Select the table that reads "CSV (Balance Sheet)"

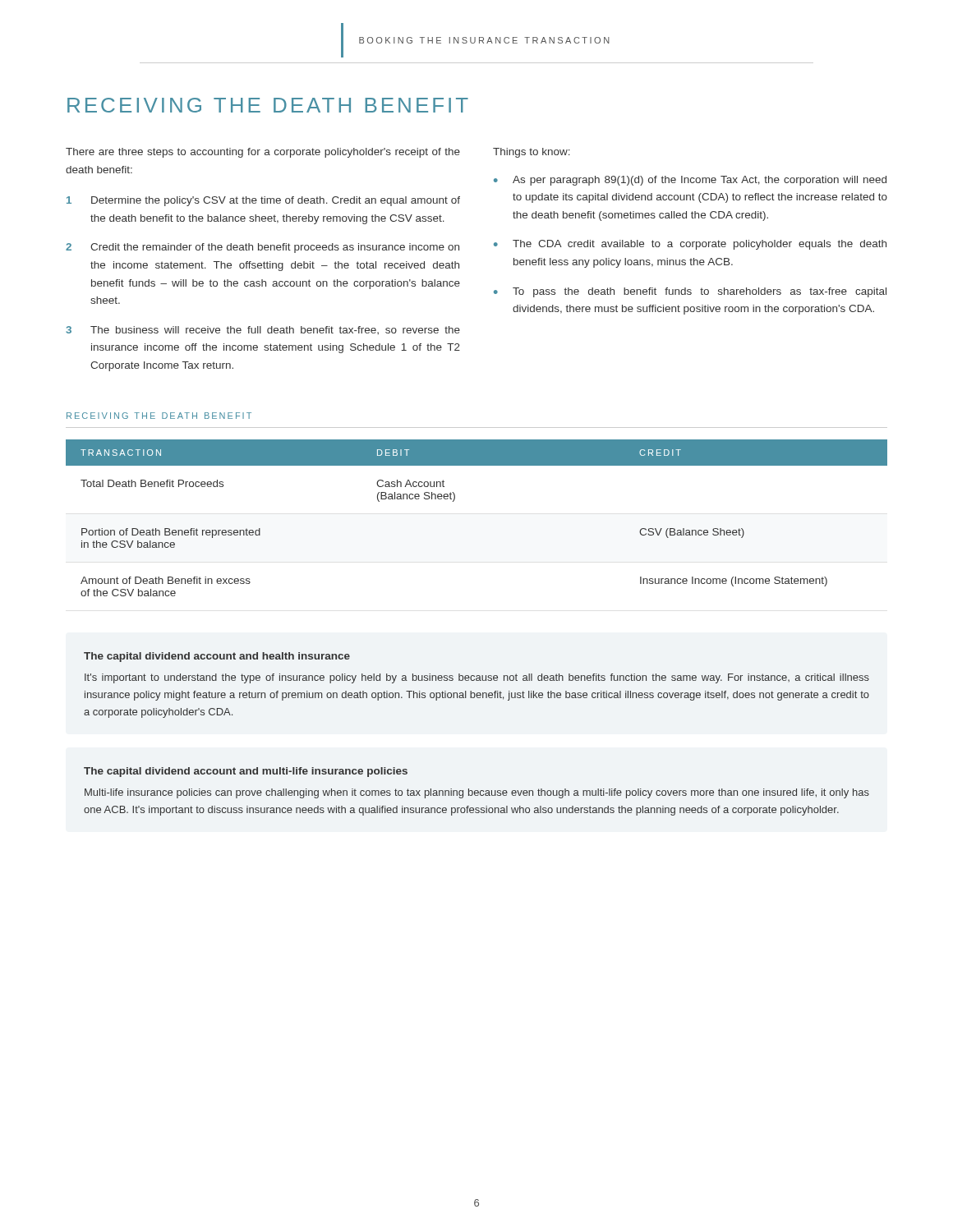(476, 525)
